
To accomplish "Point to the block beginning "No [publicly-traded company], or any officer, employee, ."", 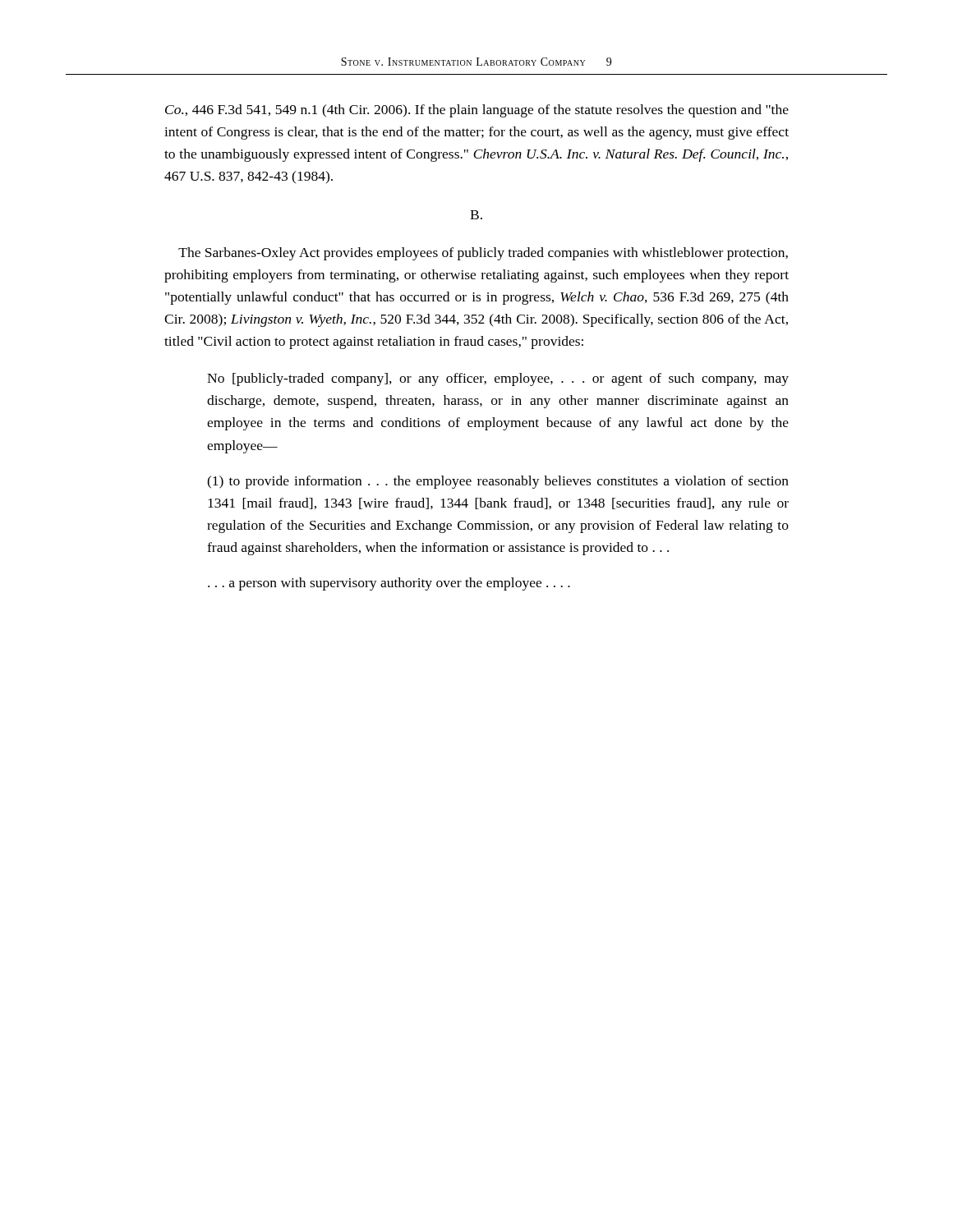I will 498,411.
